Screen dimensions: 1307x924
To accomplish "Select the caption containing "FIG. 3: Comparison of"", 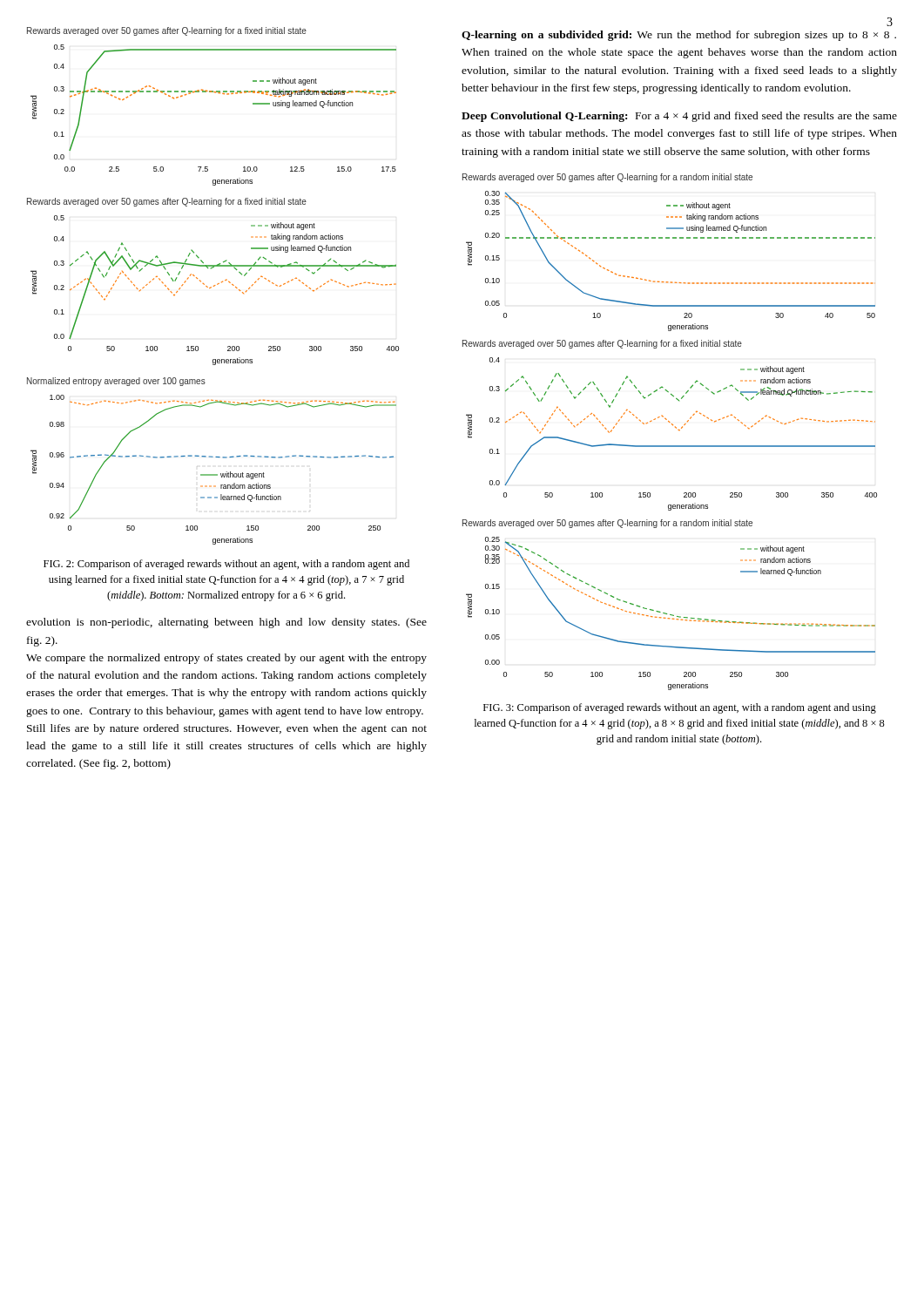I will [679, 723].
